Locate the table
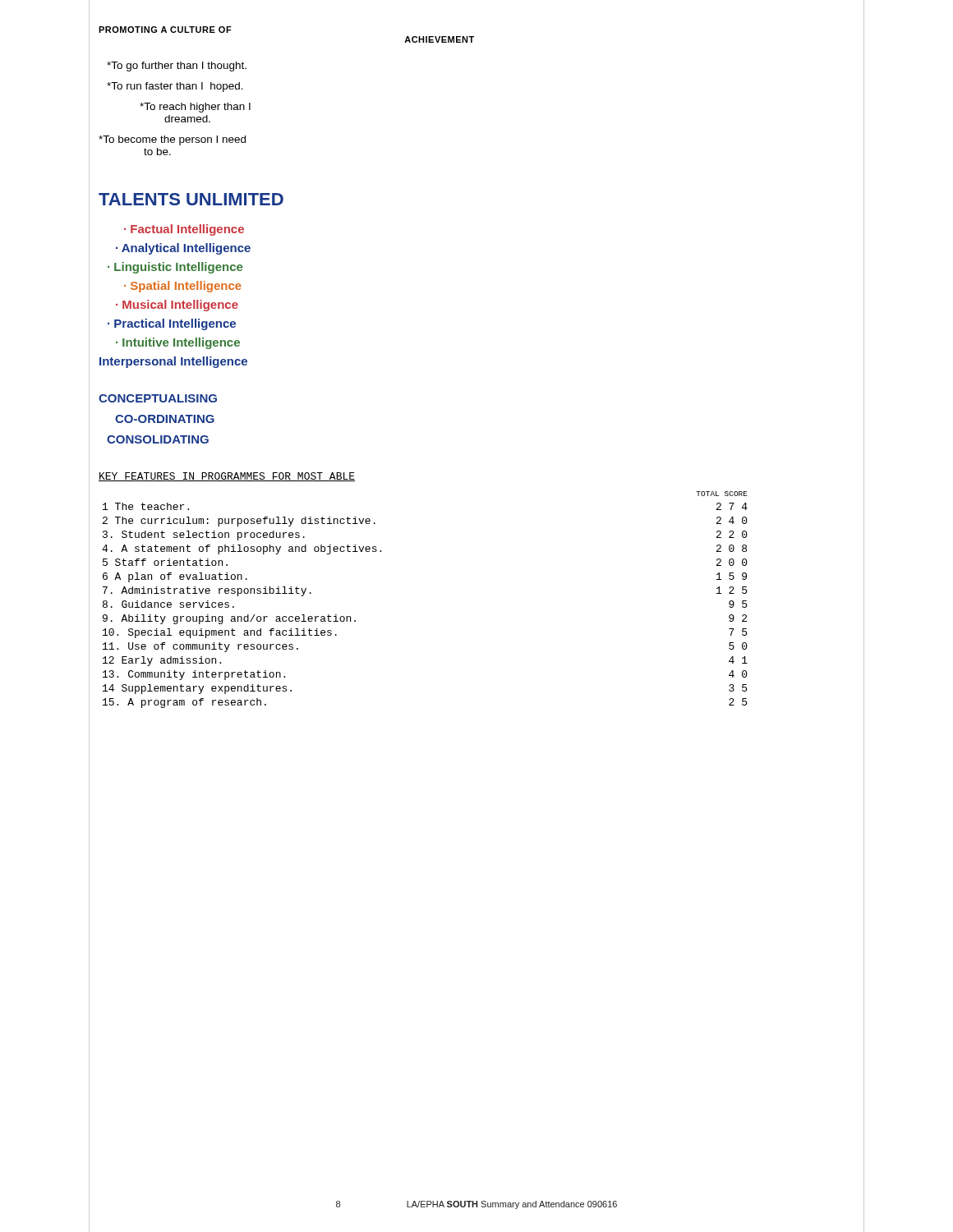 click(427, 590)
